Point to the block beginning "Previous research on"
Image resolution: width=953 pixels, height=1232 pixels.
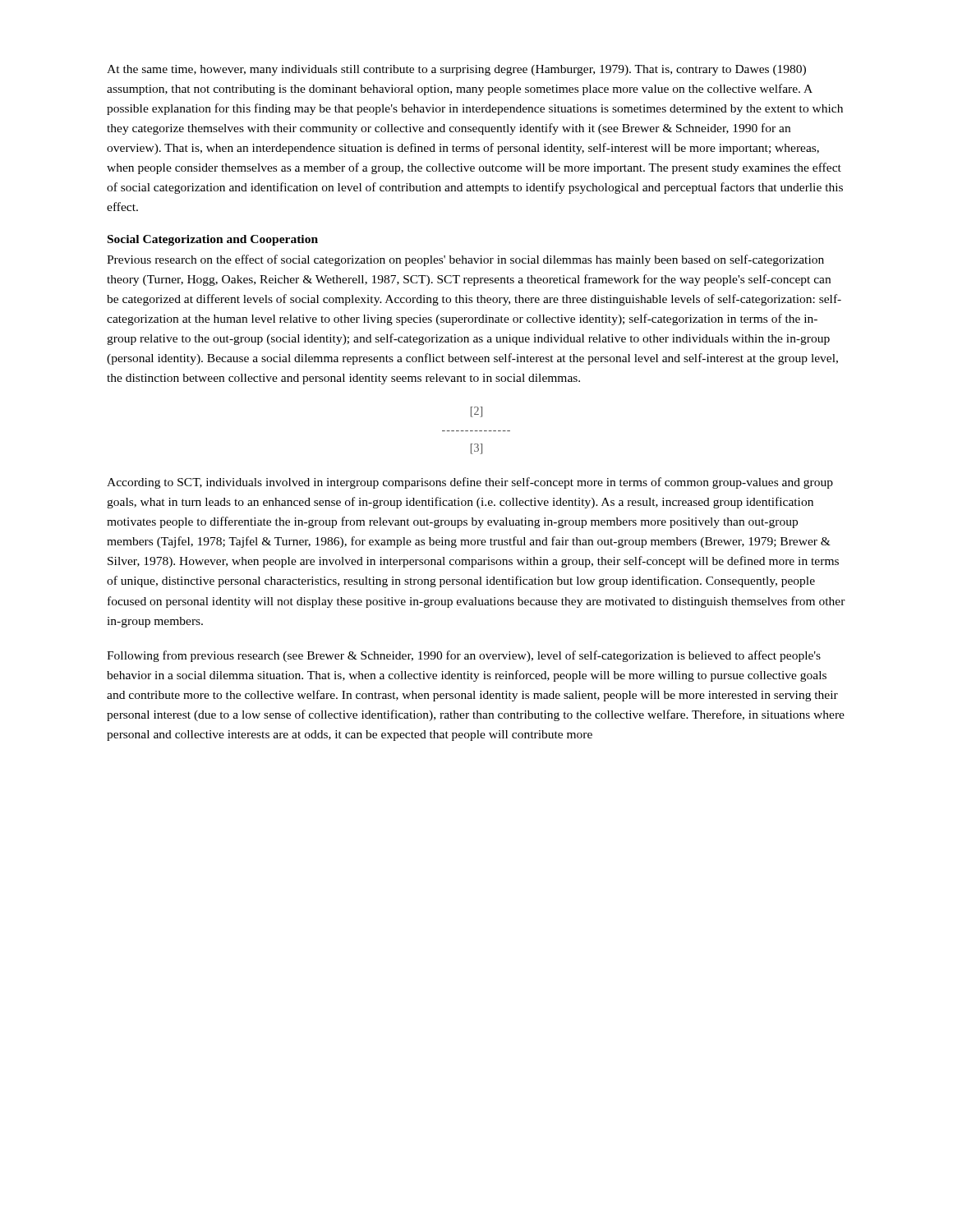474,318
